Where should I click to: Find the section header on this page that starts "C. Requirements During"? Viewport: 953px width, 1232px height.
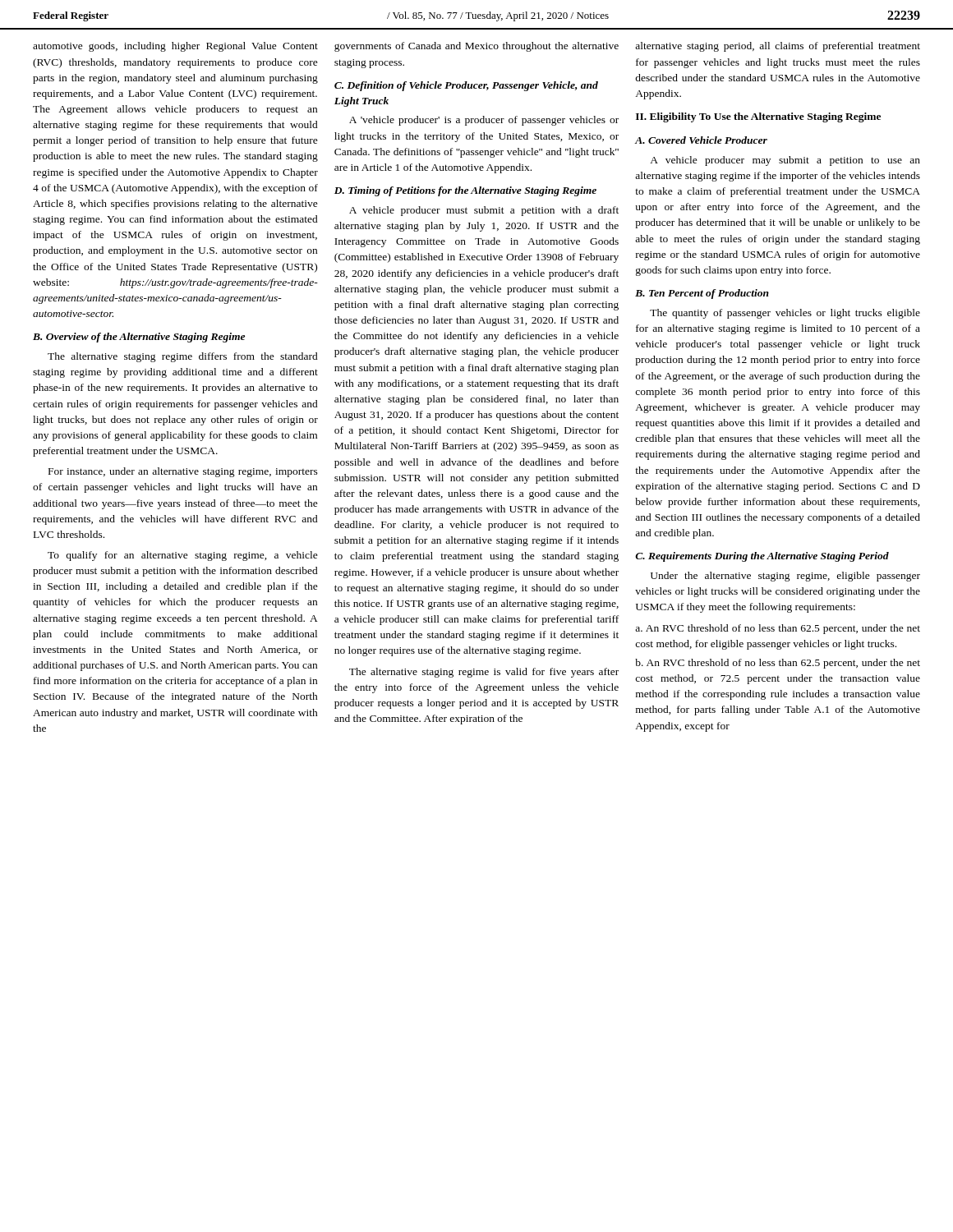762,556
